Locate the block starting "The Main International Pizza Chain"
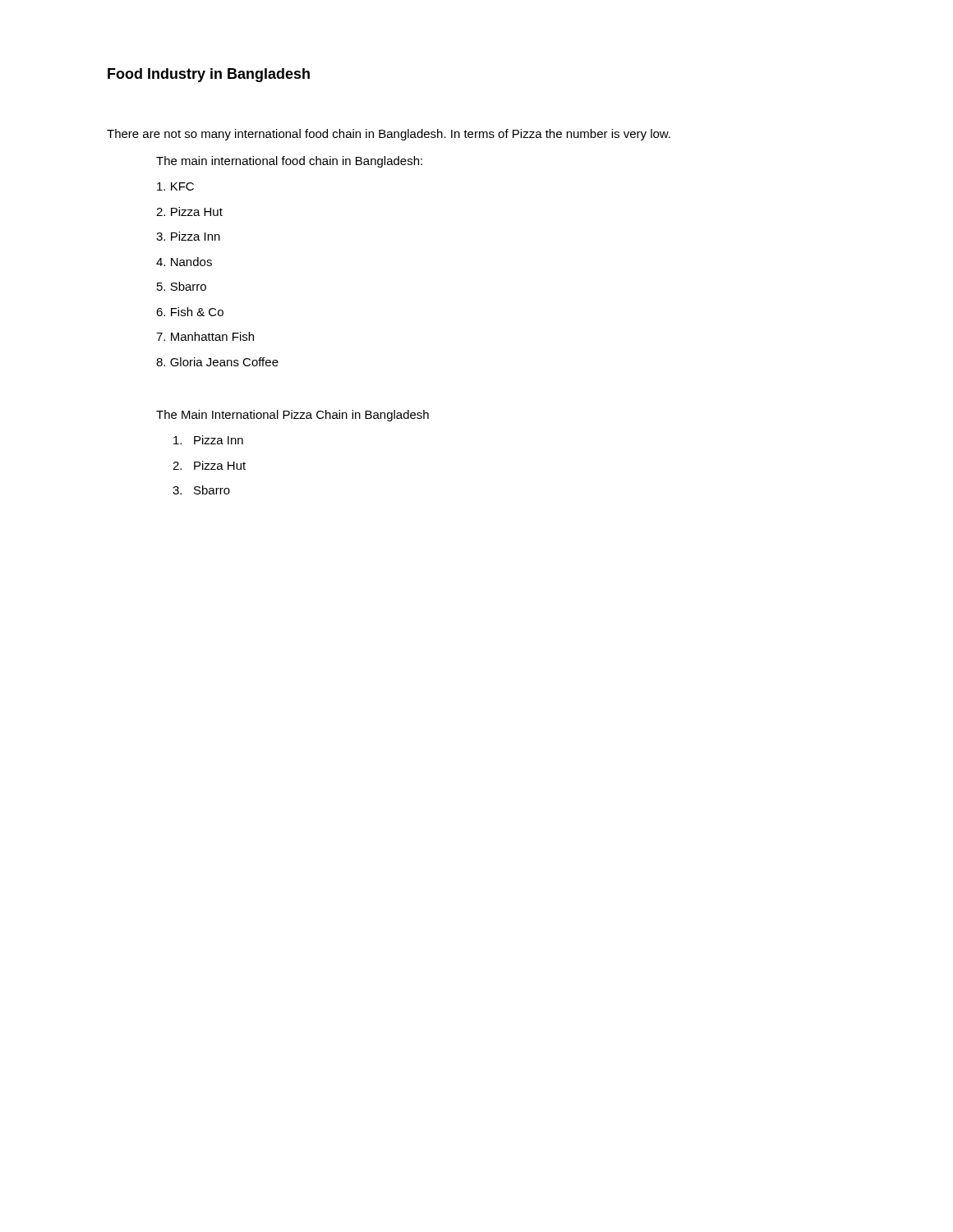 [x=292, y=416]
